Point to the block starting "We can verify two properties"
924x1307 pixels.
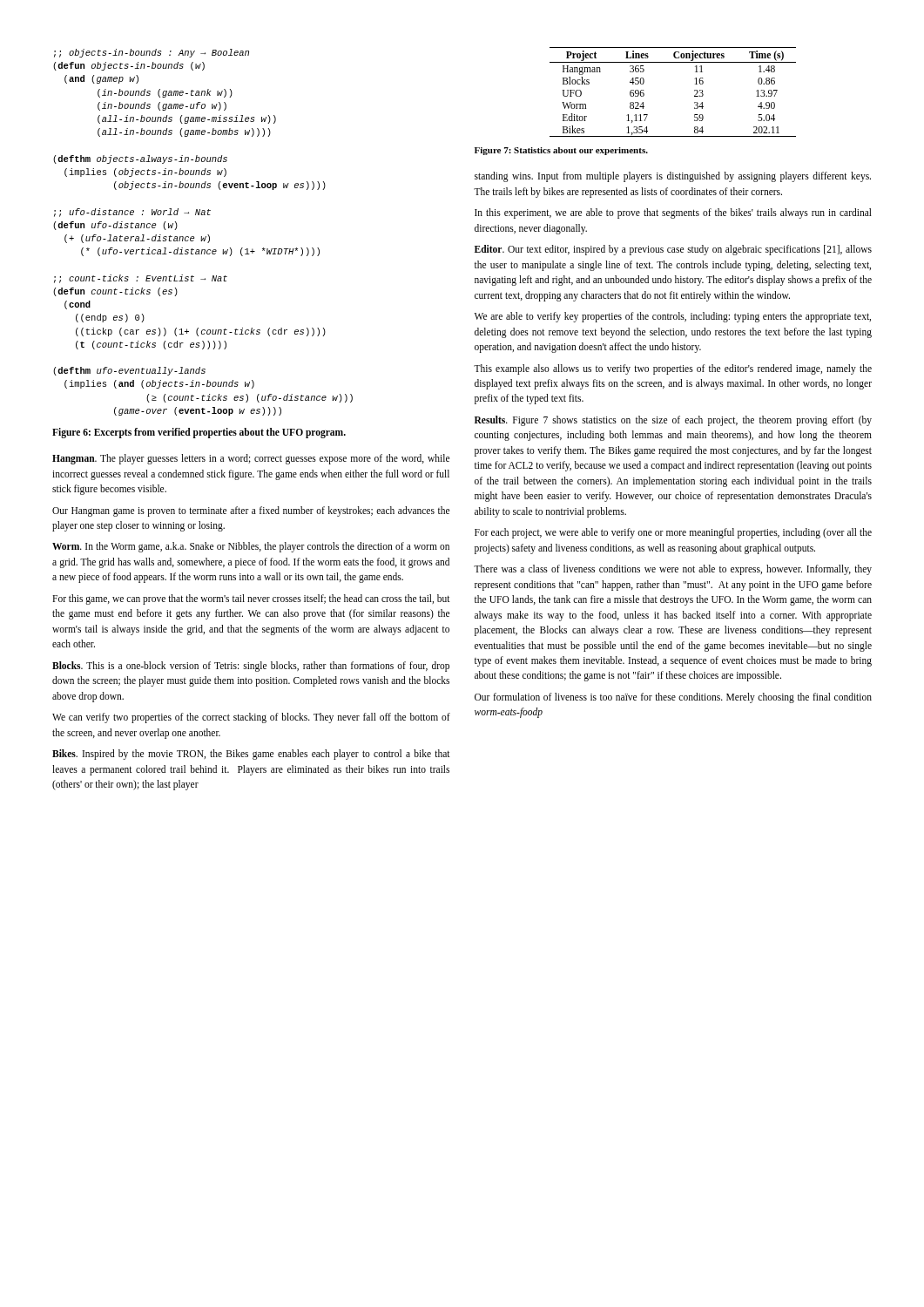pyautogui.click(x=251, y=725)
